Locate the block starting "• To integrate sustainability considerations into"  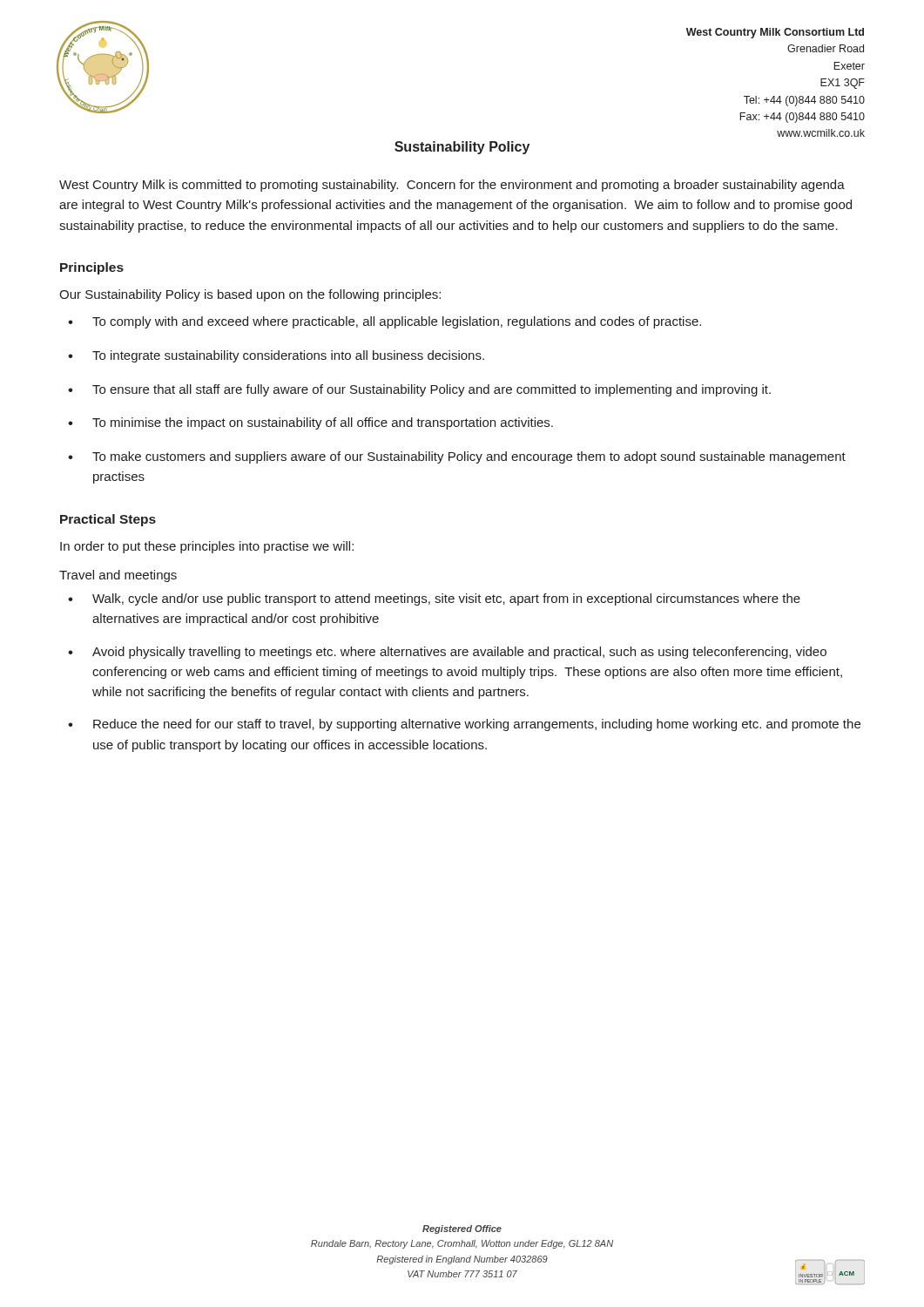coord(462,356)
